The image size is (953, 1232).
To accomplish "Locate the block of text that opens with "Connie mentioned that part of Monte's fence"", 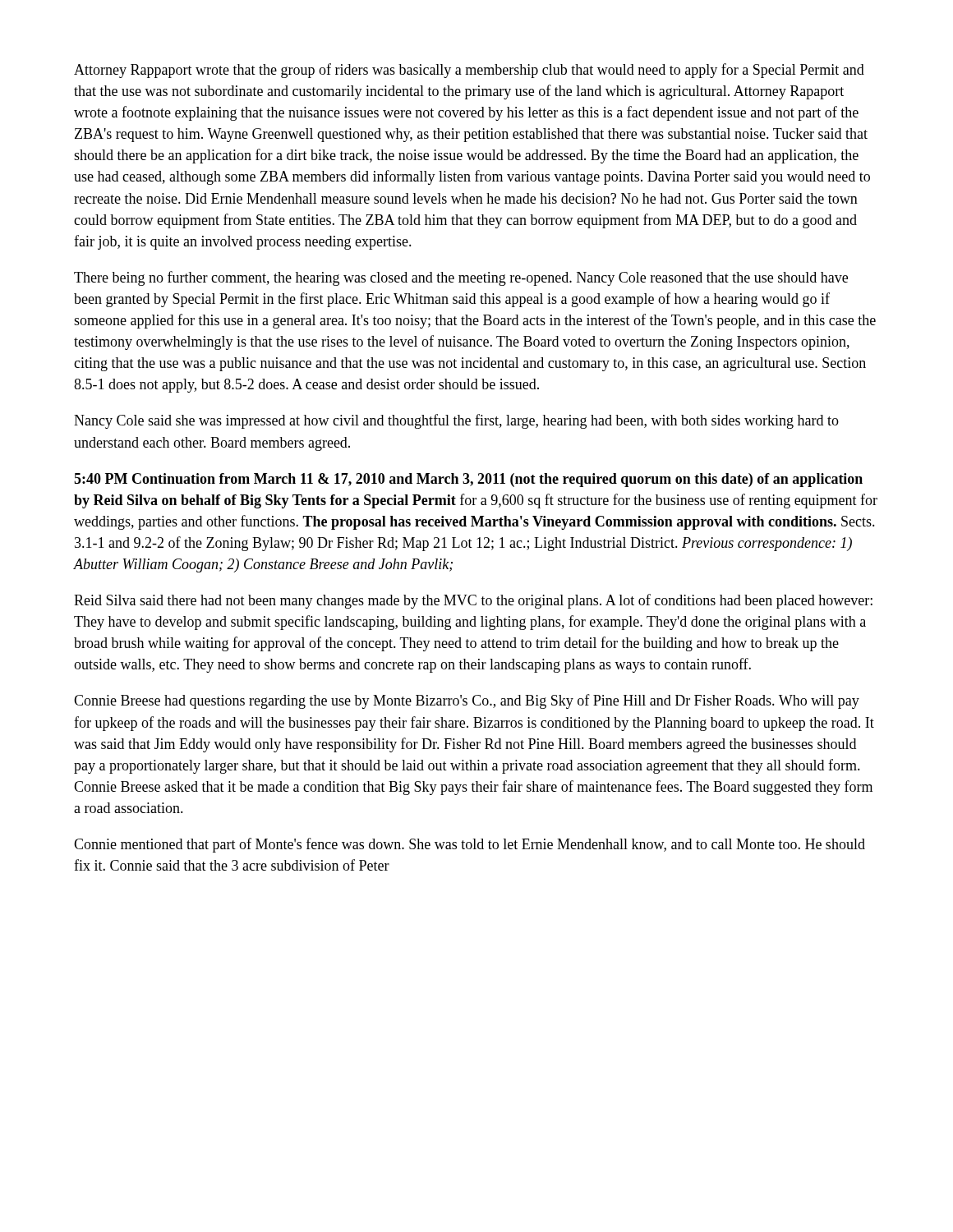I will point(469,855).
